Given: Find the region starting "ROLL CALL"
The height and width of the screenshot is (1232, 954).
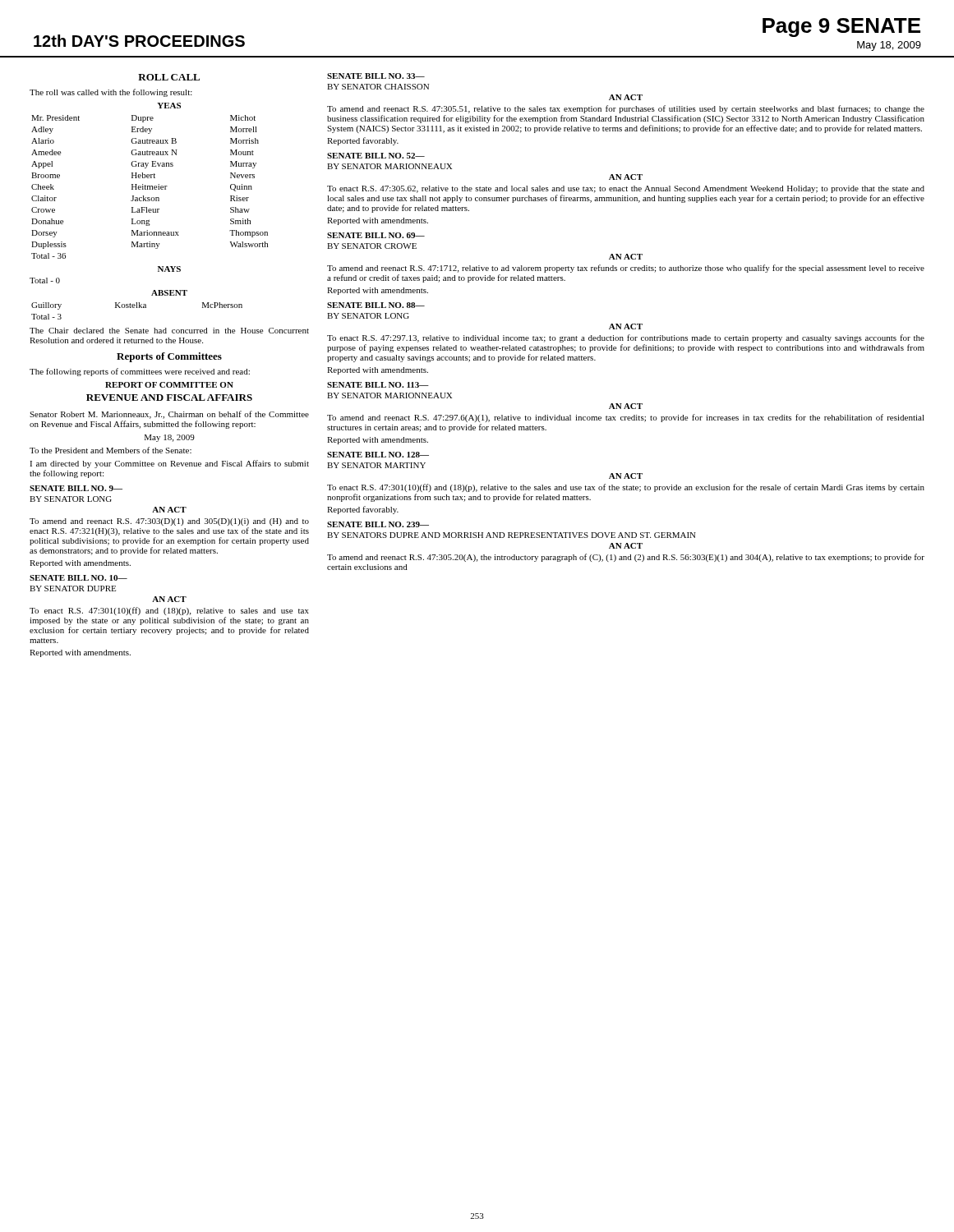Looking at the screenshot, I should click(169, 77).
